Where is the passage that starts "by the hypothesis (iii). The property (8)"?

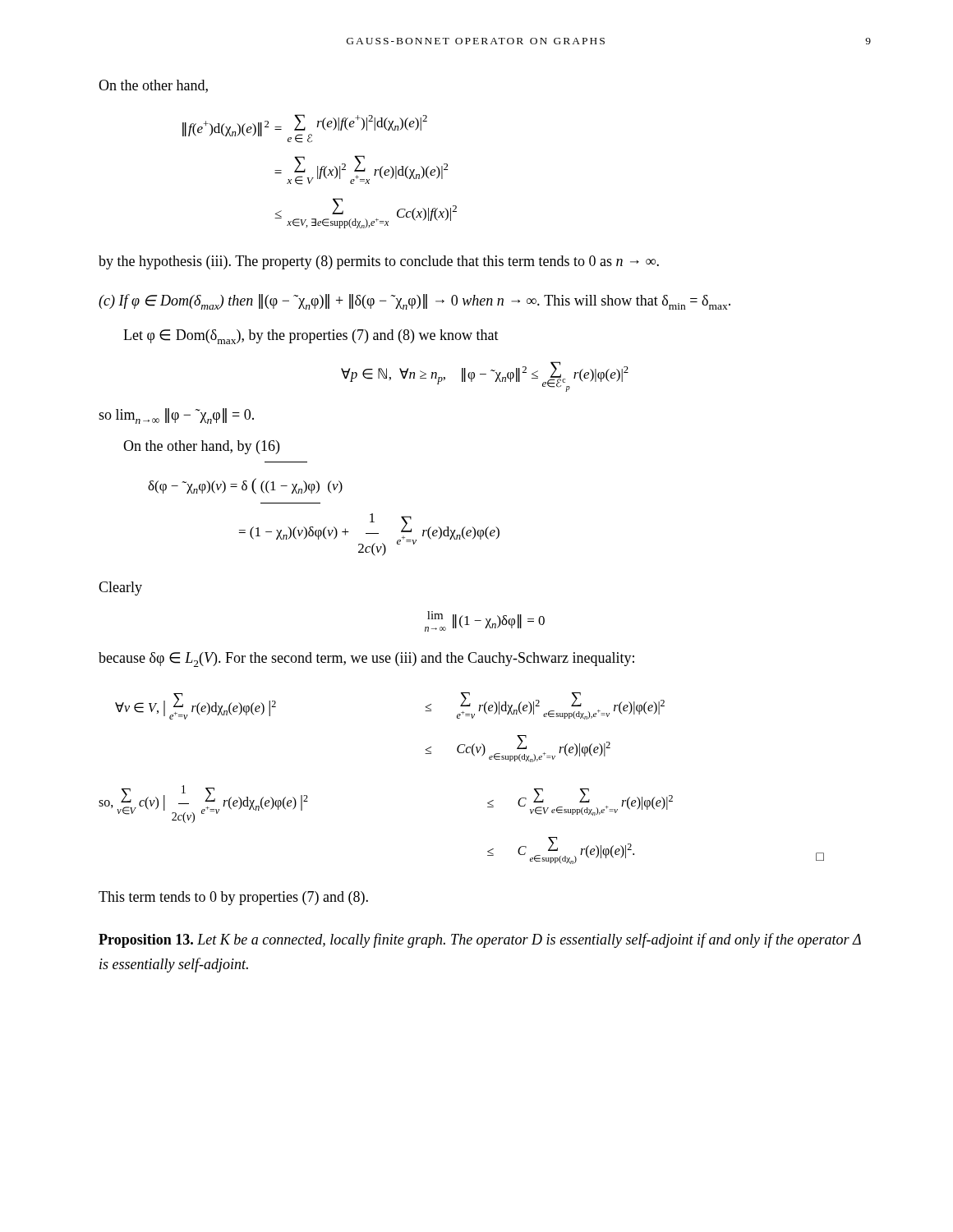tap(379, 261)
